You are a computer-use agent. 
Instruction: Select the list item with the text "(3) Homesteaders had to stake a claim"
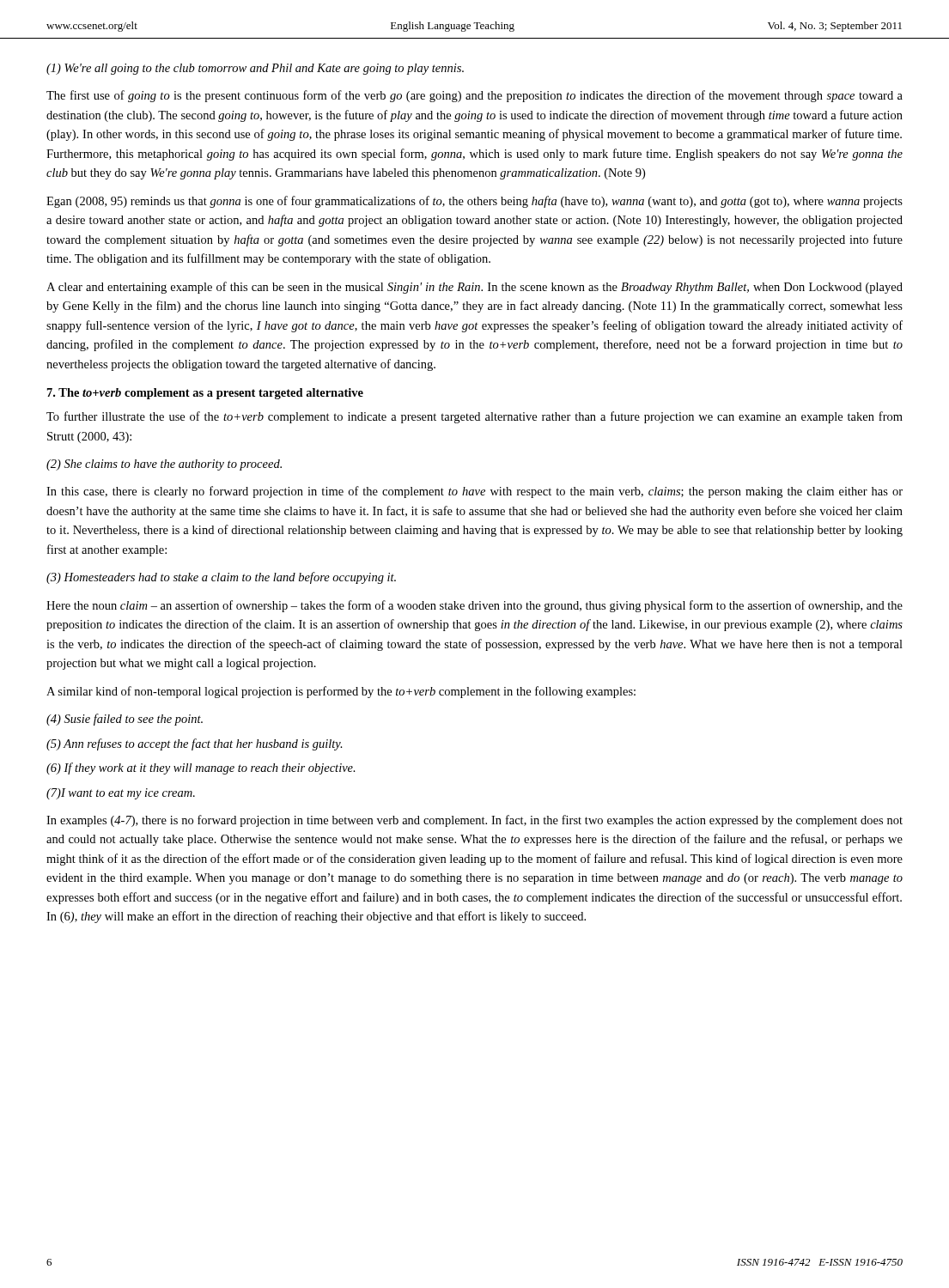click(x=221, y=578)
